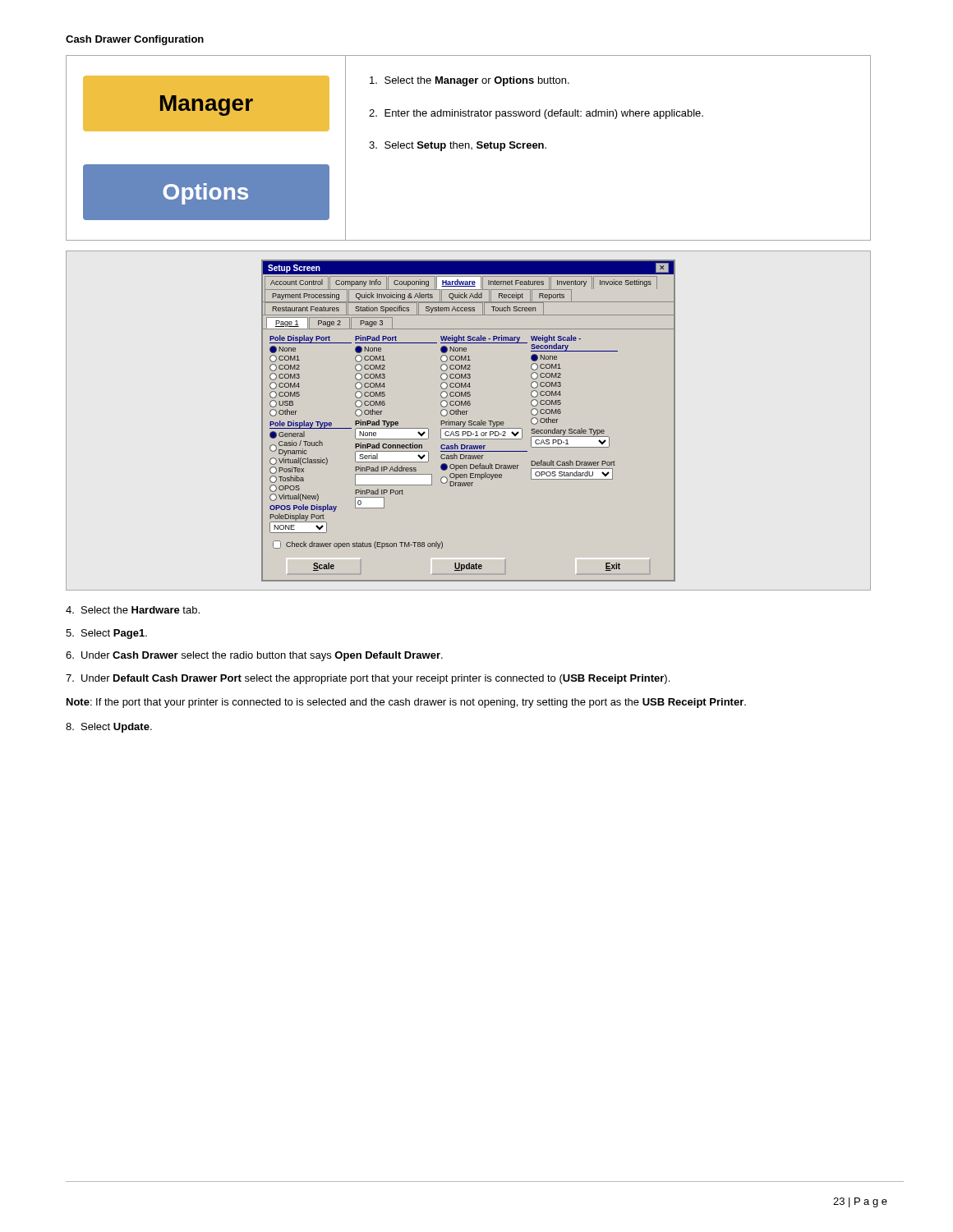Screen dimensions: 1232x953
Task: Click on the passage starting "Cash Drawer Configuration"
Action: [135, 39]
